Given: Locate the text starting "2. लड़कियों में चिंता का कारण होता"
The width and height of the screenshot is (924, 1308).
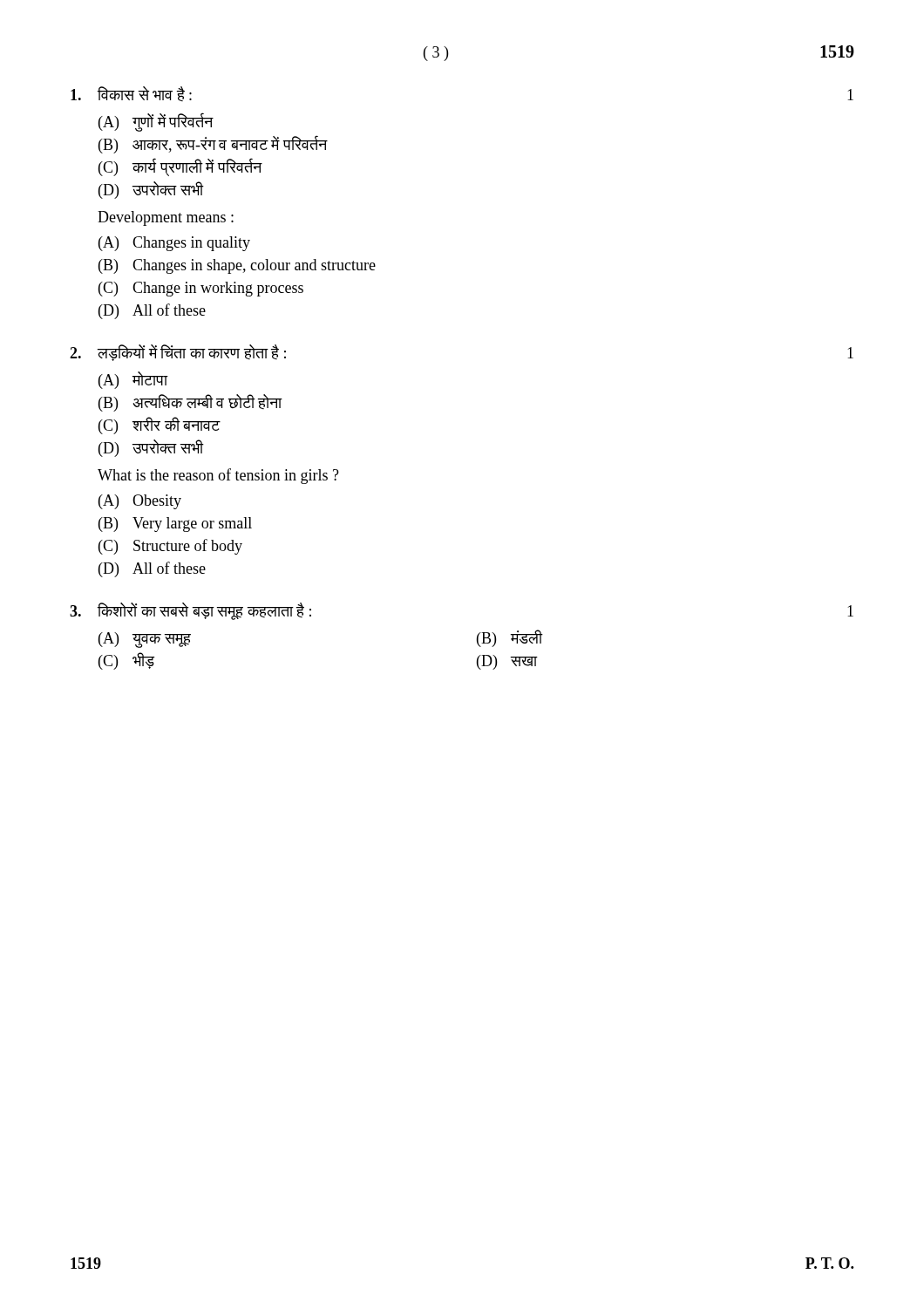Looking at the screenshot, I should coord(174,354).
